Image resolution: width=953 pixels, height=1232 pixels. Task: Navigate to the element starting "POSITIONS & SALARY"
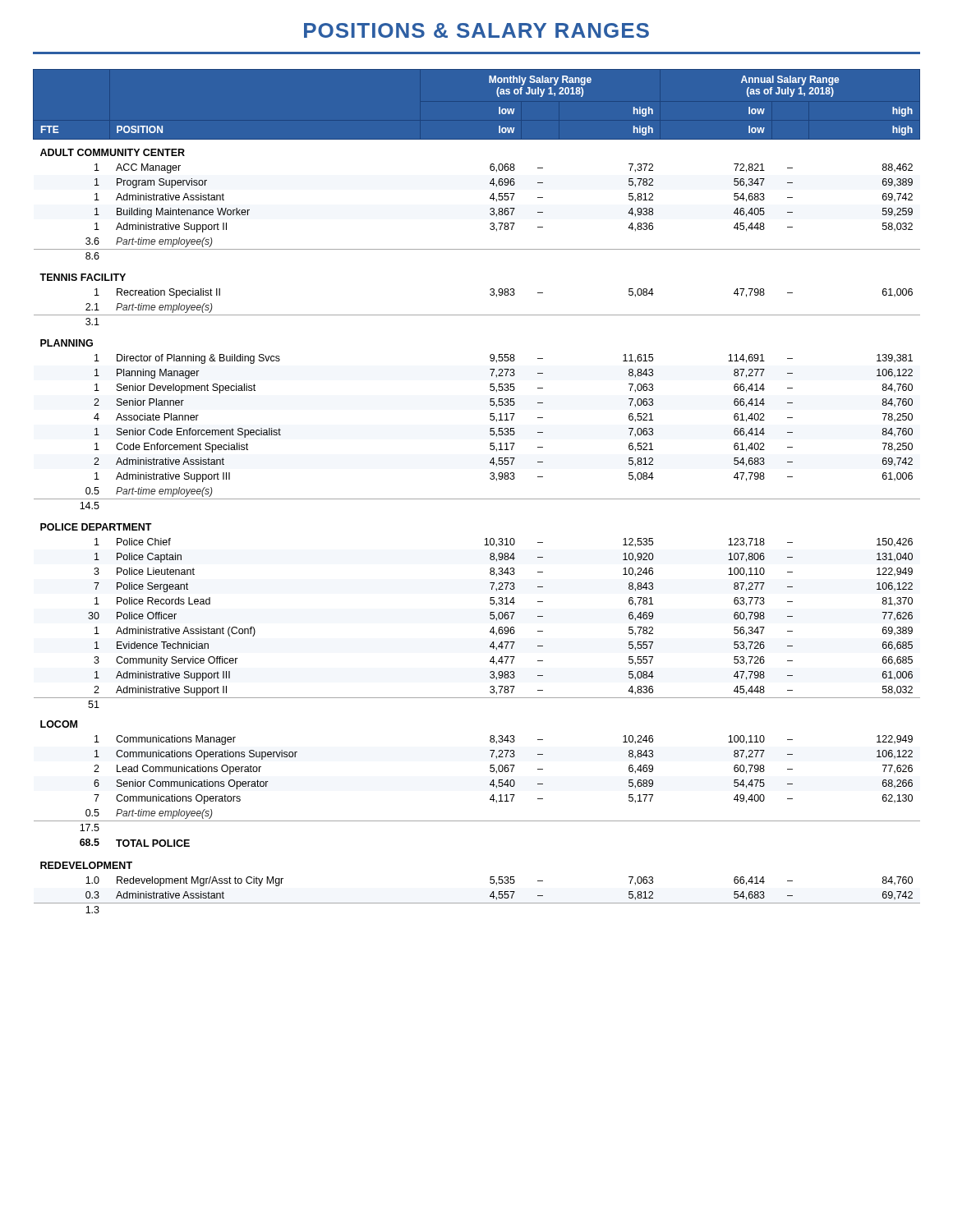[x=476, y=30]
